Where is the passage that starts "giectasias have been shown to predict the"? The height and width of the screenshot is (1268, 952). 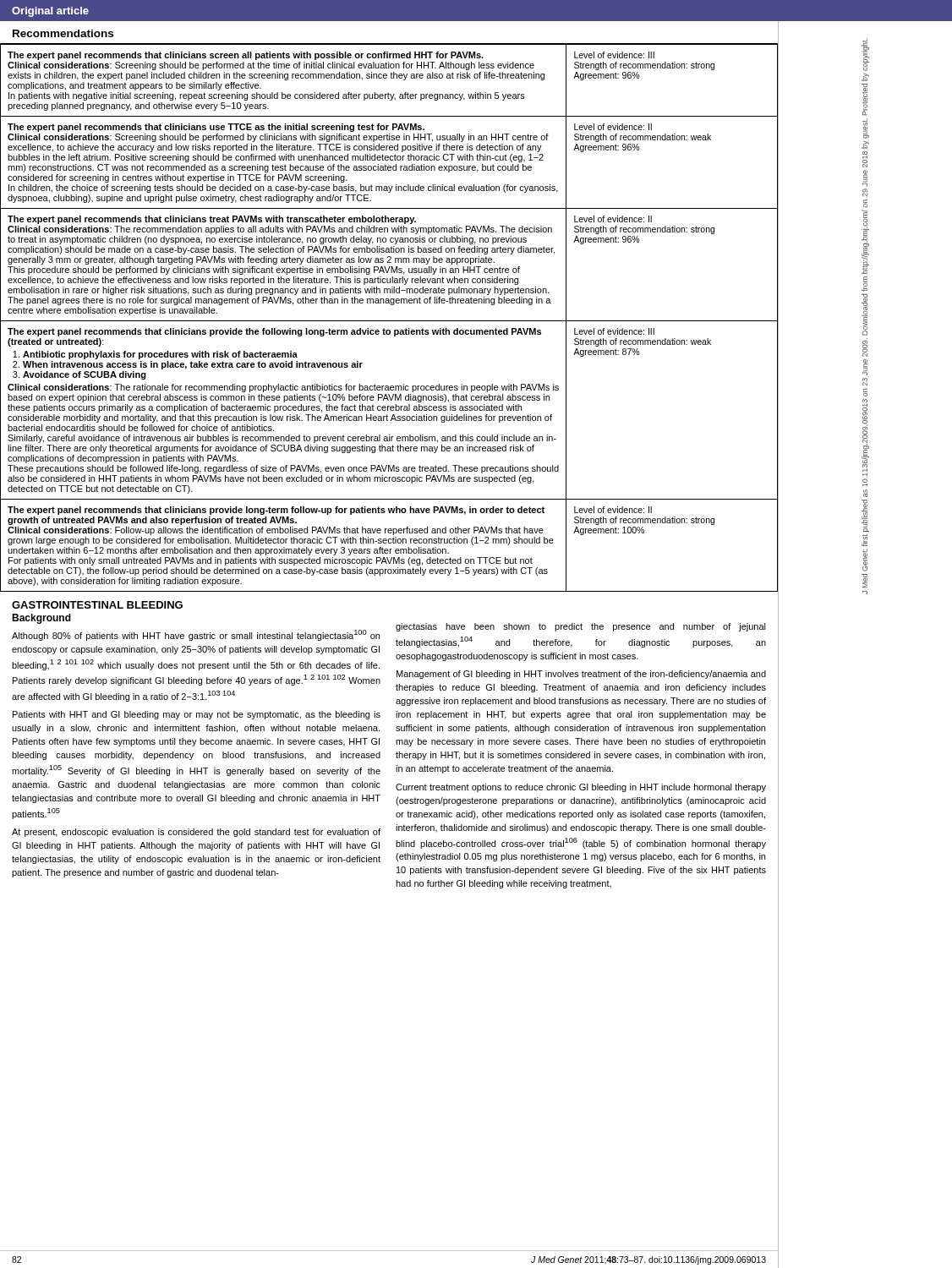(581, 641)
